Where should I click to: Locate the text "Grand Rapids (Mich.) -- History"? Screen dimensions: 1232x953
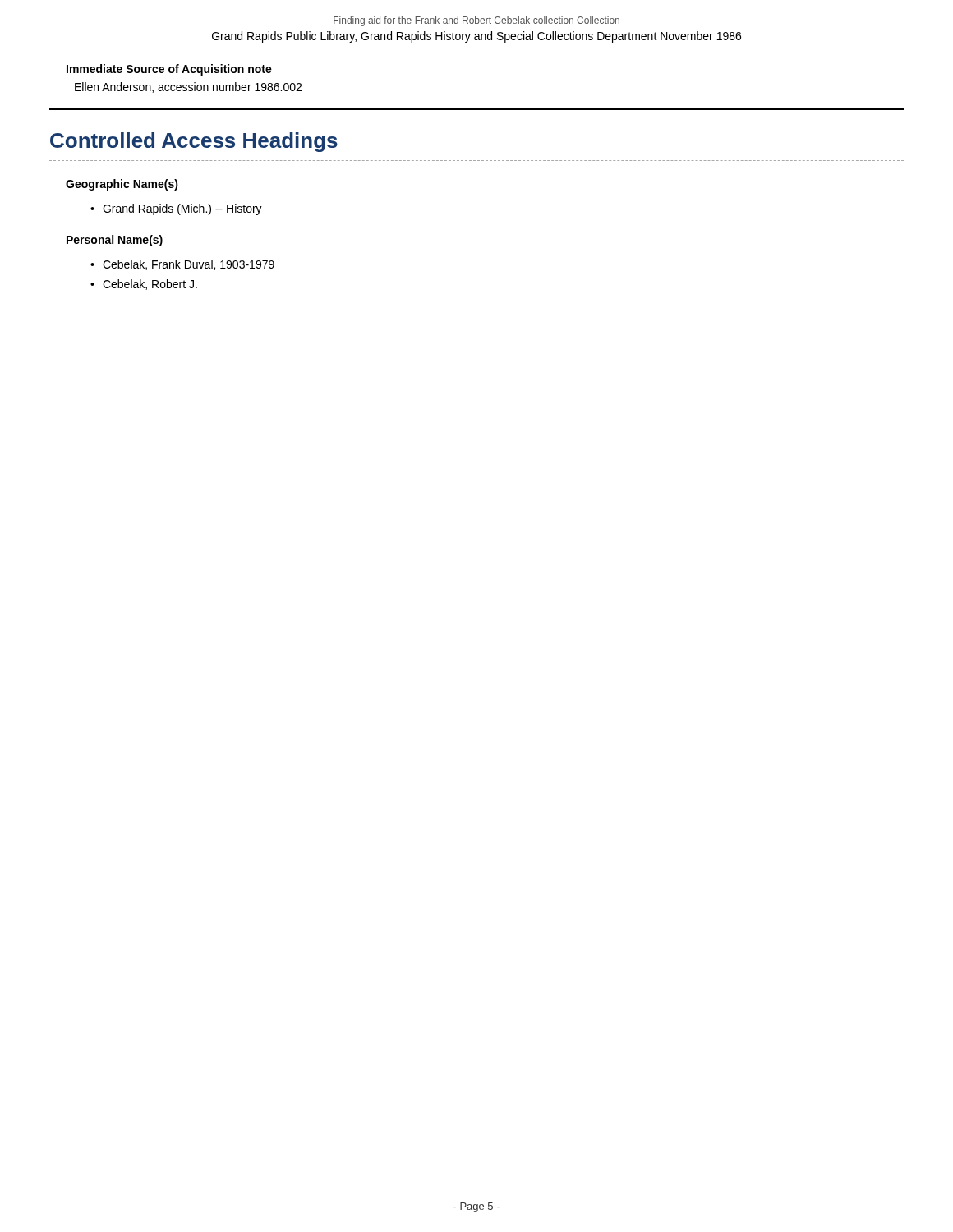[182, 209]
